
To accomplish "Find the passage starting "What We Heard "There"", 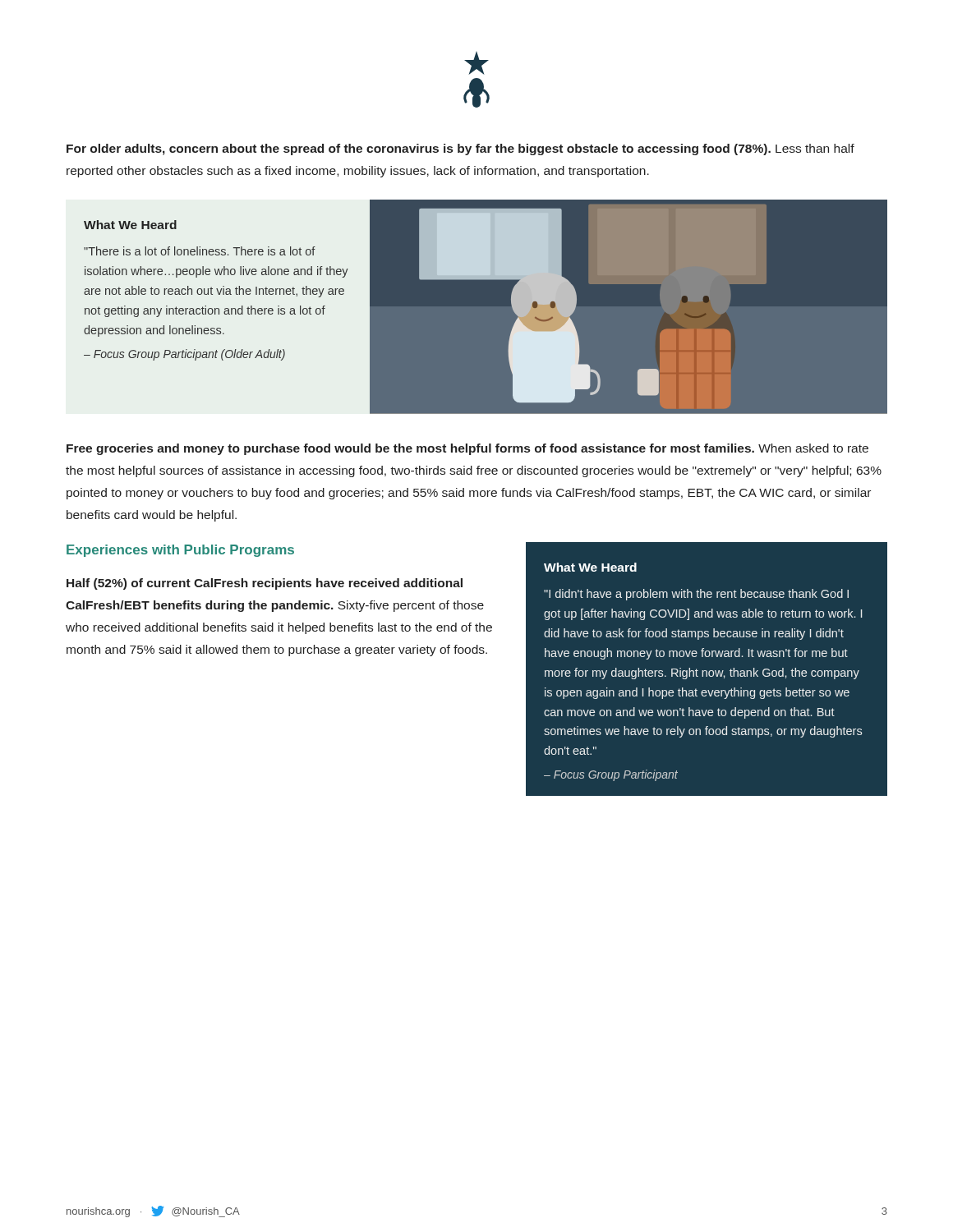I will click(x=218, y=289).
